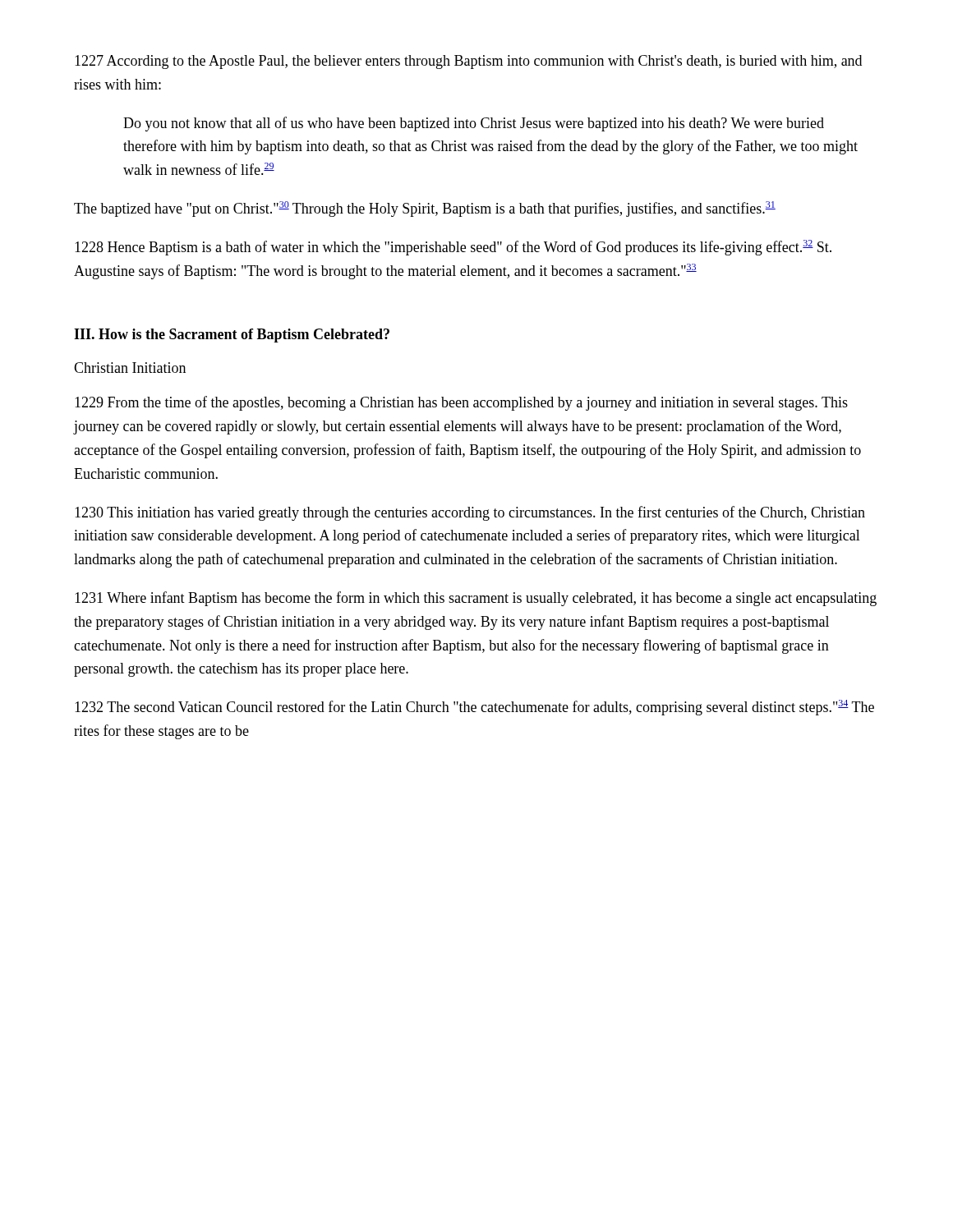This screenshot has width=953, height=1232.
Task: Find the text block that reads "1228 Hence Baptism is a"
Action: 453,258
